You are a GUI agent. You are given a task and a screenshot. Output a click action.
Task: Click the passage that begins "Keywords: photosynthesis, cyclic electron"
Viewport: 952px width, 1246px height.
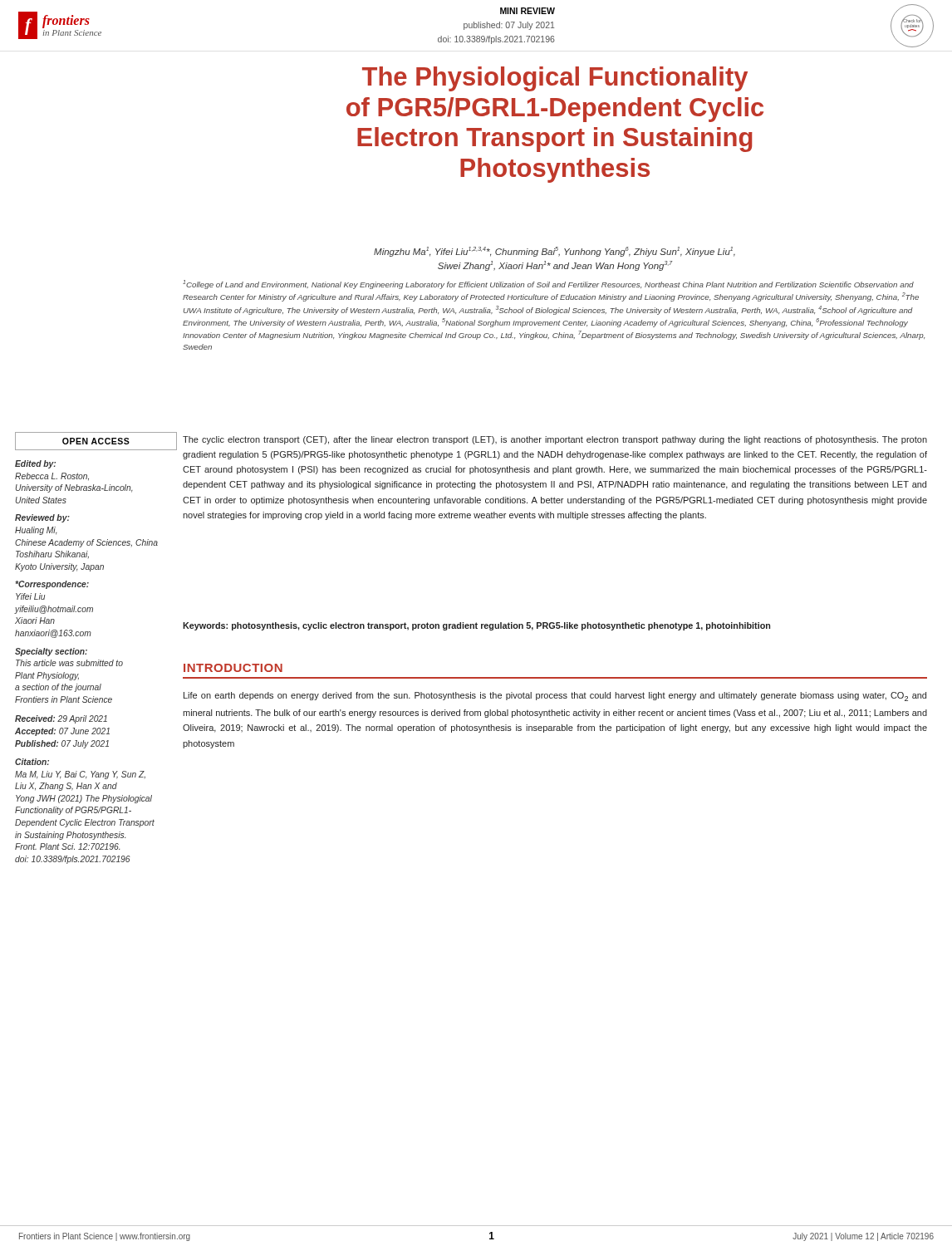[477, 625]
